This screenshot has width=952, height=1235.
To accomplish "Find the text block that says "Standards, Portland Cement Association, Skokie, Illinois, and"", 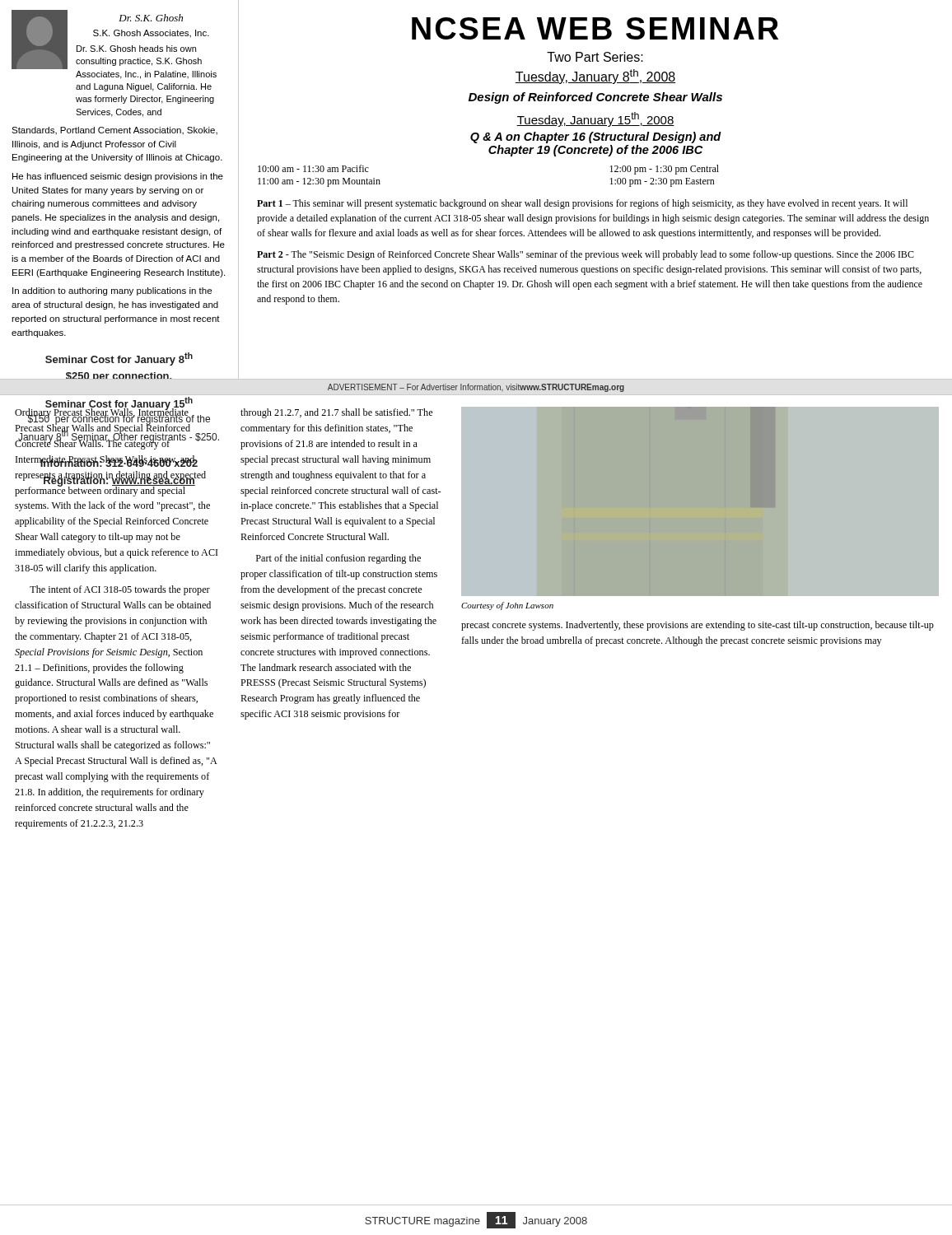I will point(117,144).
